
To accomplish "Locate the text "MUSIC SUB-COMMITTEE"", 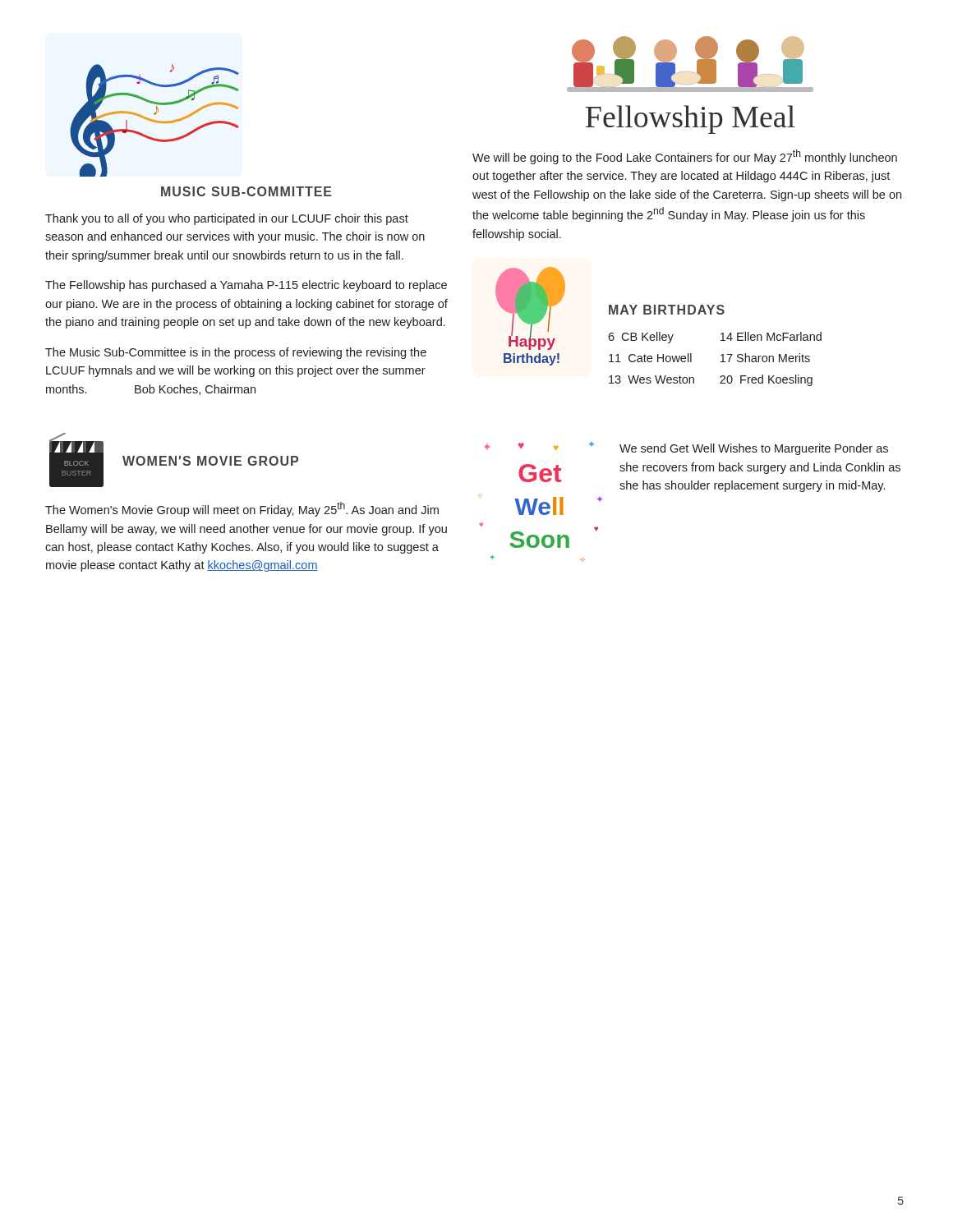I will 246,192.
